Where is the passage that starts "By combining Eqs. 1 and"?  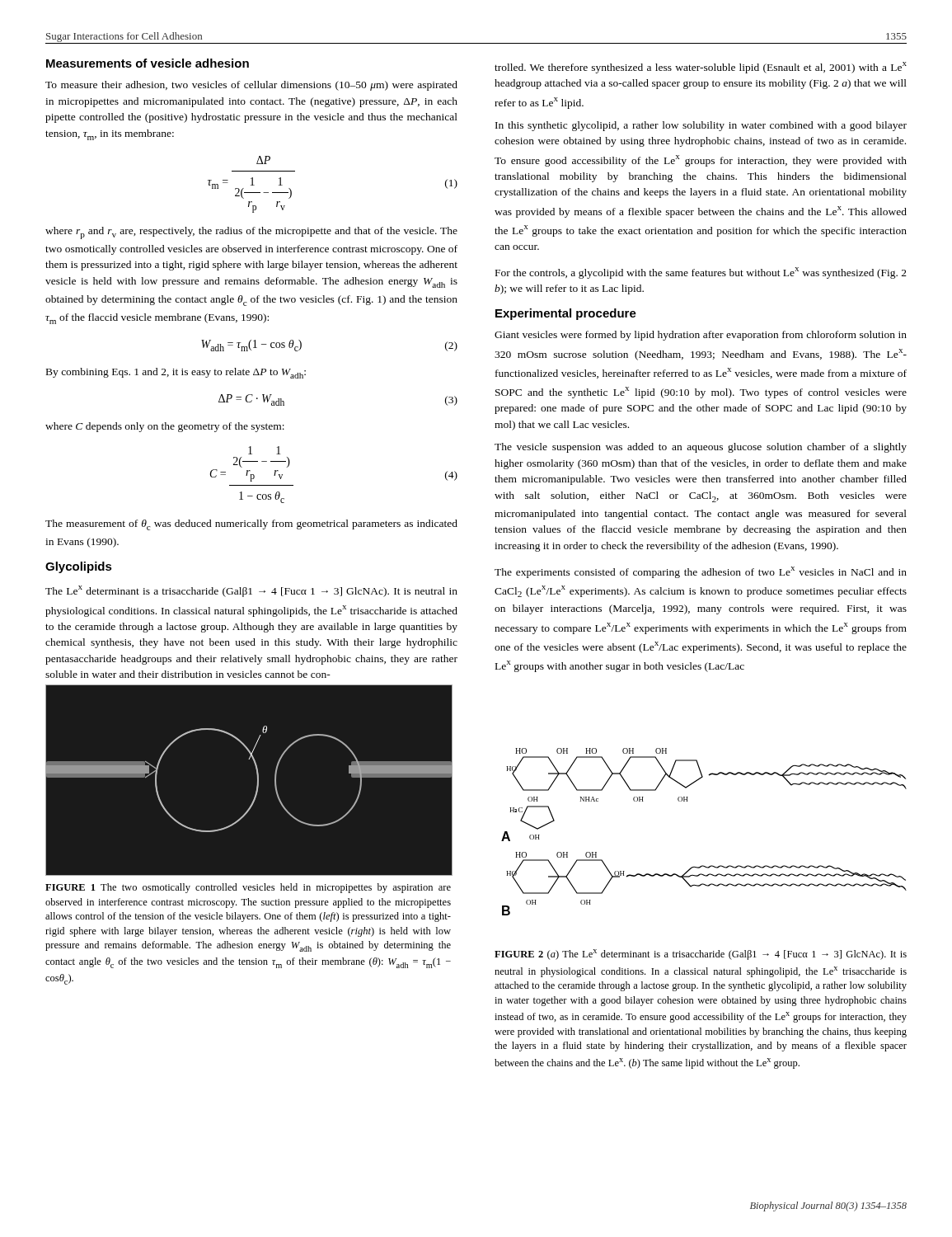[x=251, y=373]
